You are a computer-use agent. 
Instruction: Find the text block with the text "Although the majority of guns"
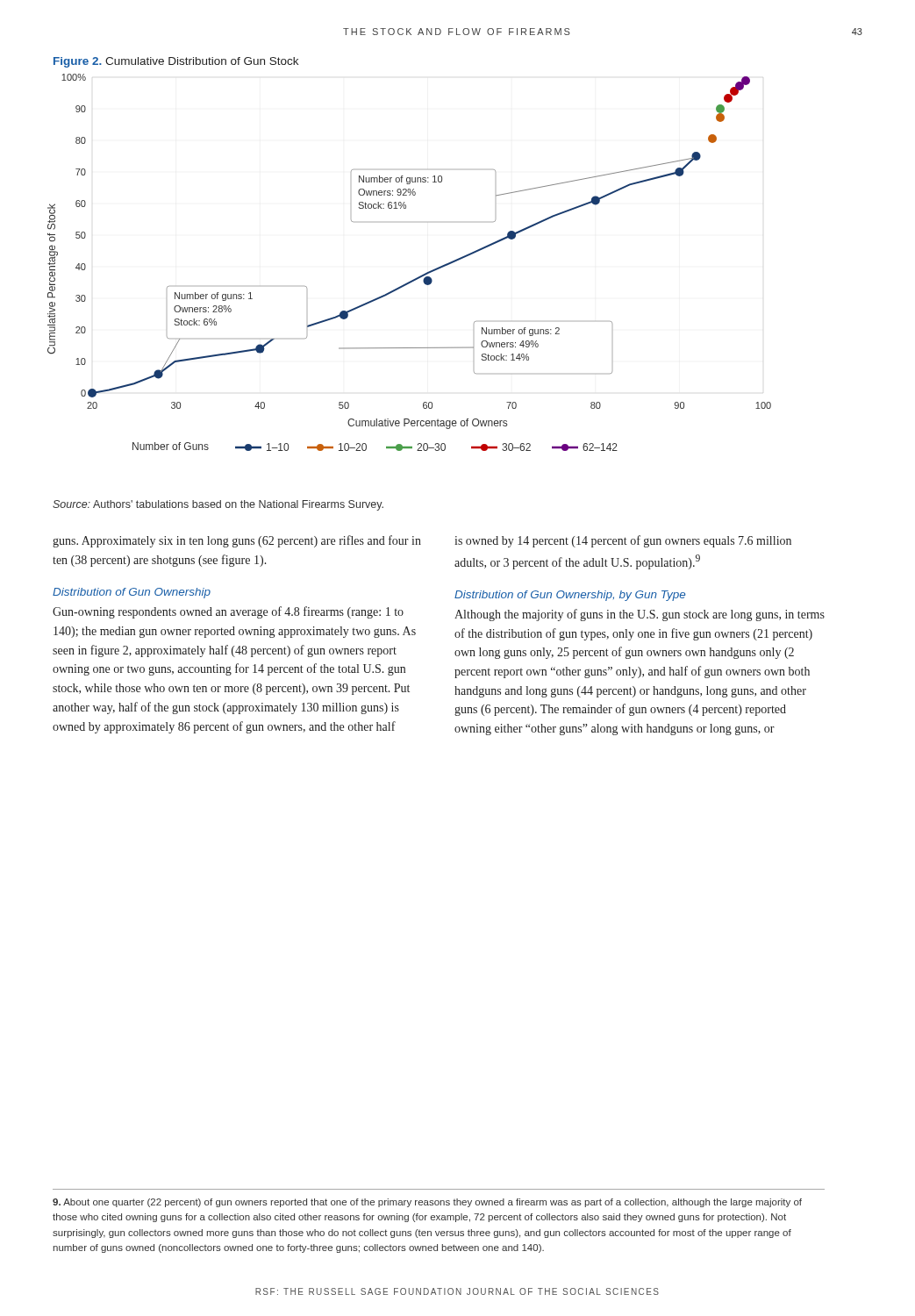click(639, 672)
